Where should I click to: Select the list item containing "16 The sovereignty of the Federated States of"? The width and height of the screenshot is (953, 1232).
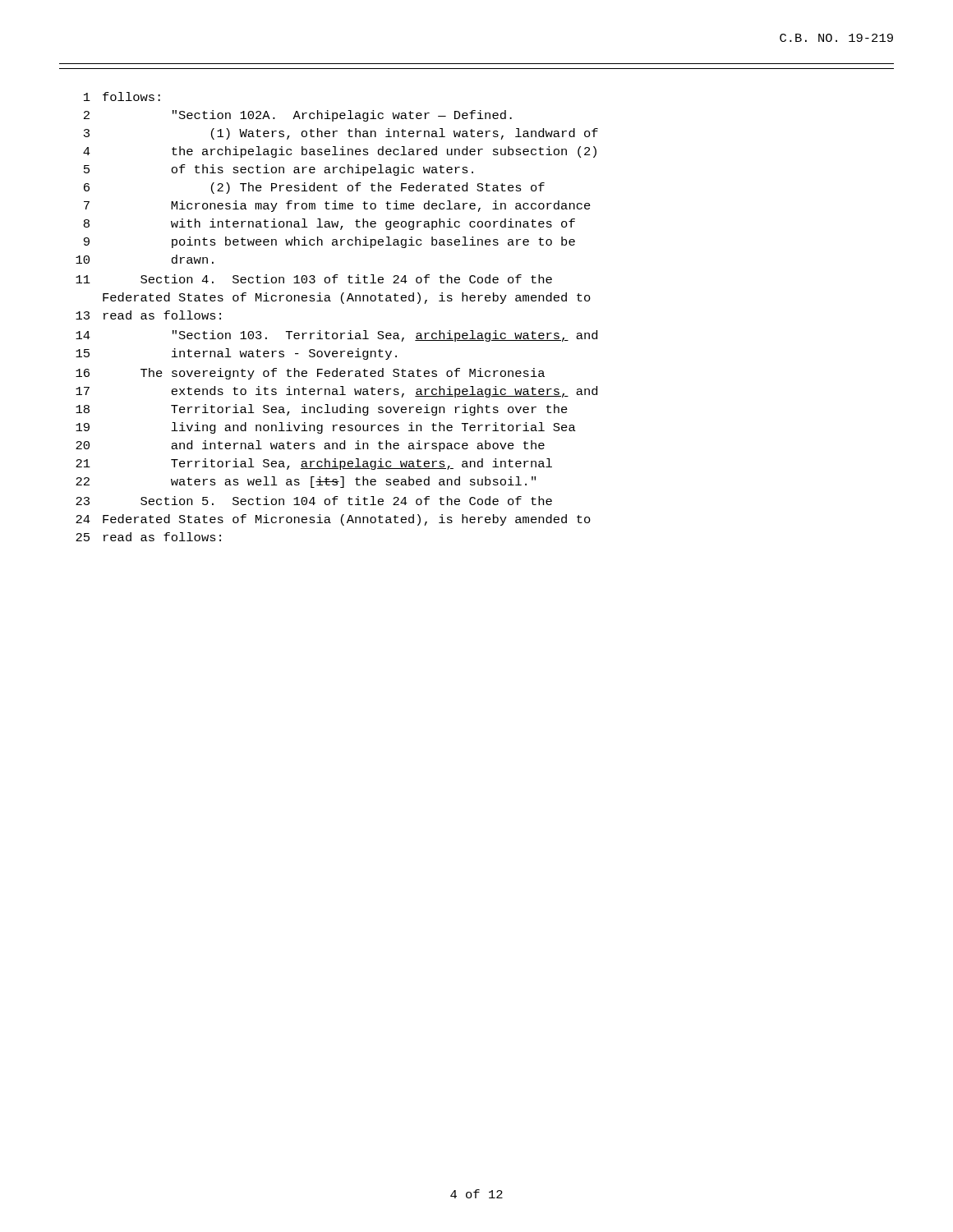coord(302,374)
